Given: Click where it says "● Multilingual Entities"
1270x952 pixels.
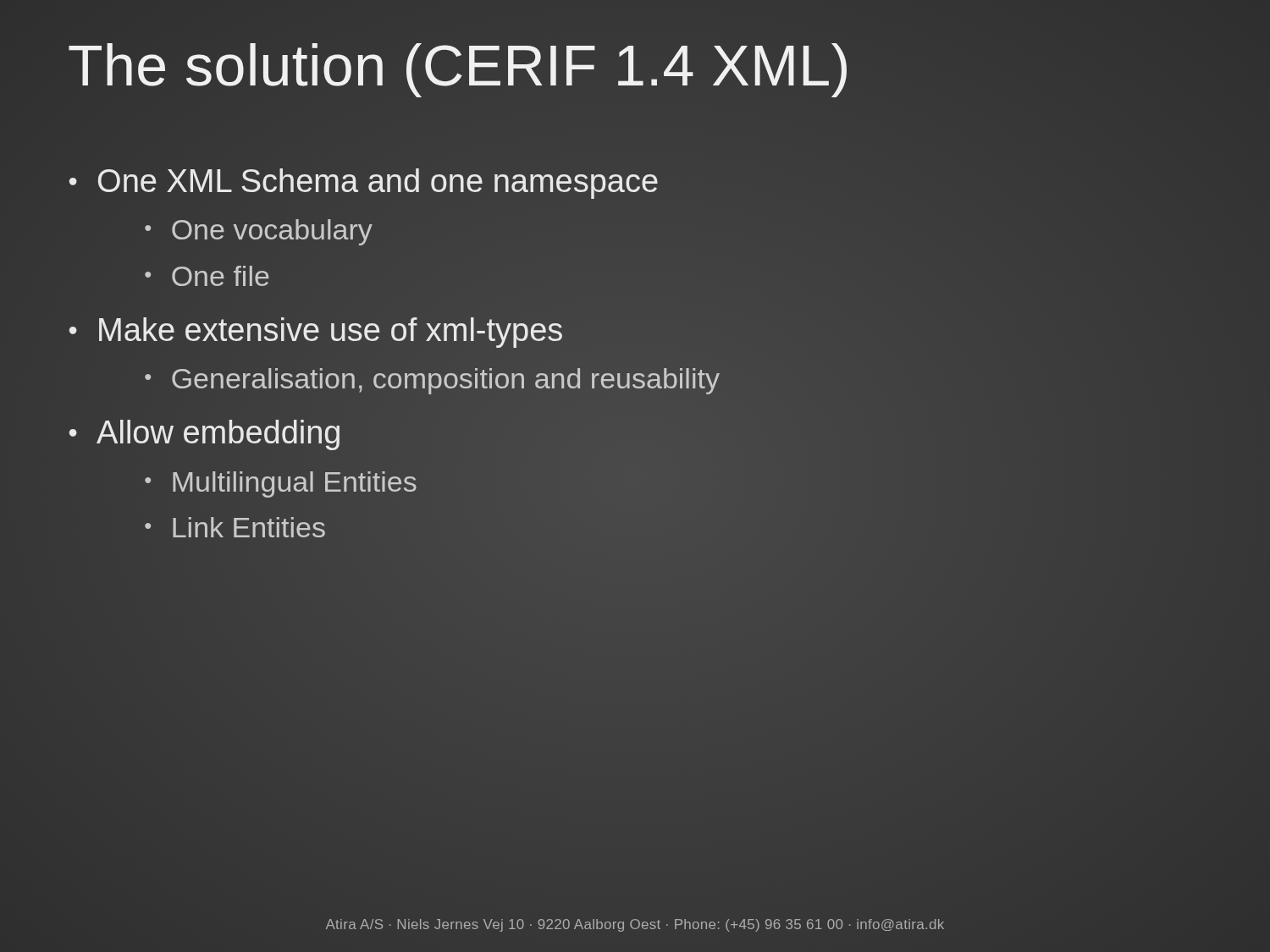Looking at the screenshot, I should pyautogui.click(x=281, y=481).
